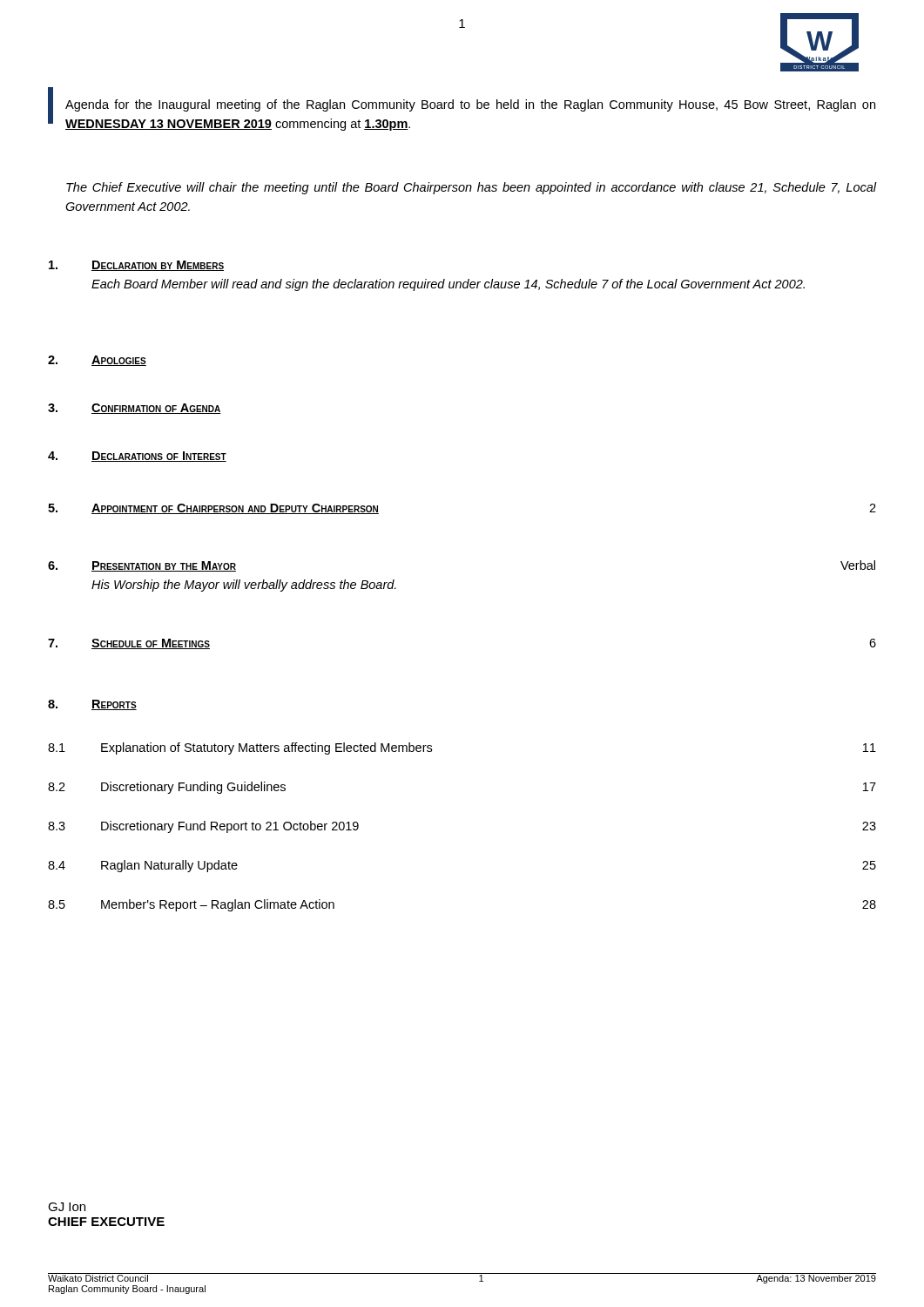Find the passage starting "5. Appointment of Chairperson and Deputy Chairperson 2"
The width and height of the screenshot is (924, 1307).
tap(236, 508)
